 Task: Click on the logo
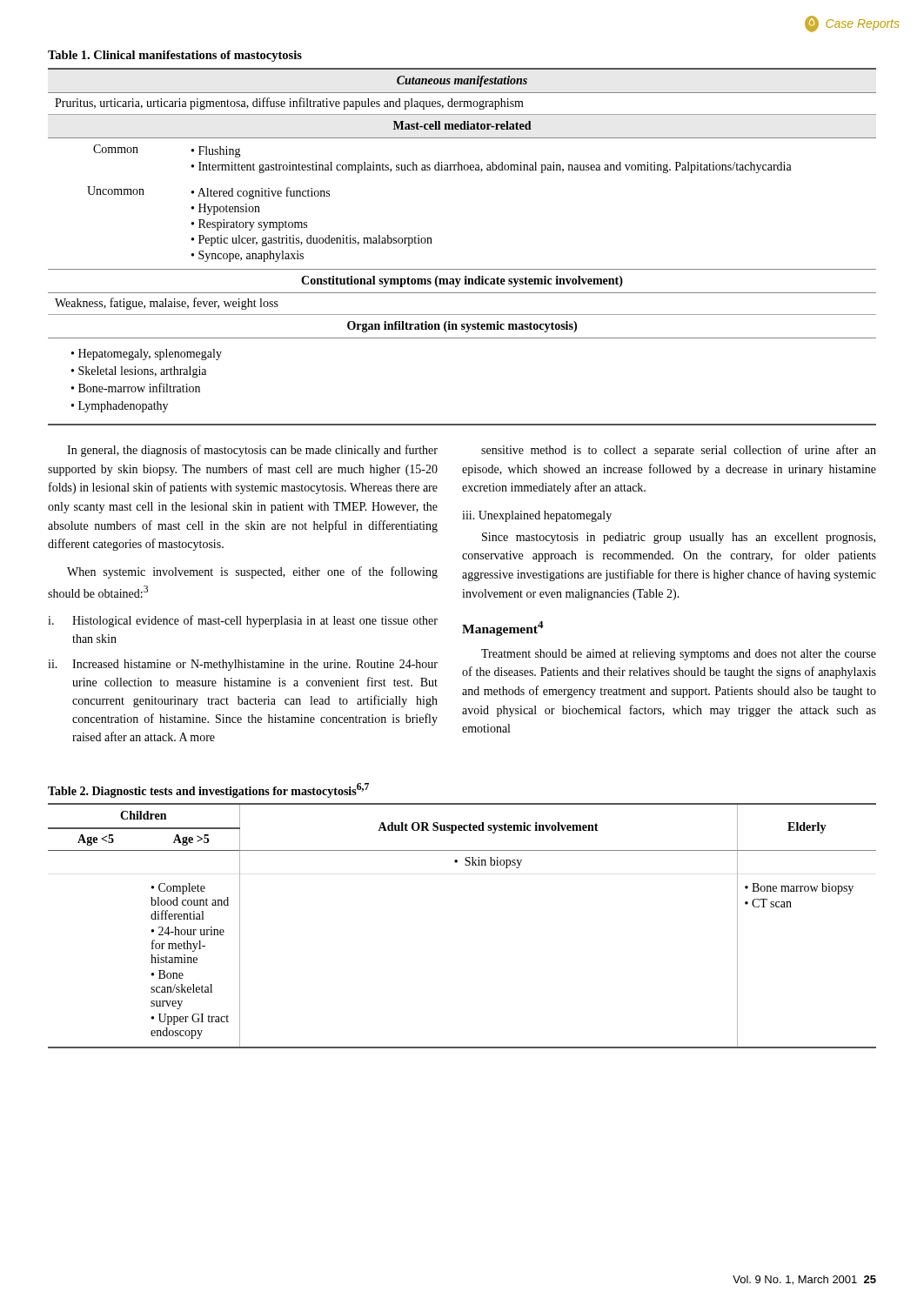click(x=852, y=23)
